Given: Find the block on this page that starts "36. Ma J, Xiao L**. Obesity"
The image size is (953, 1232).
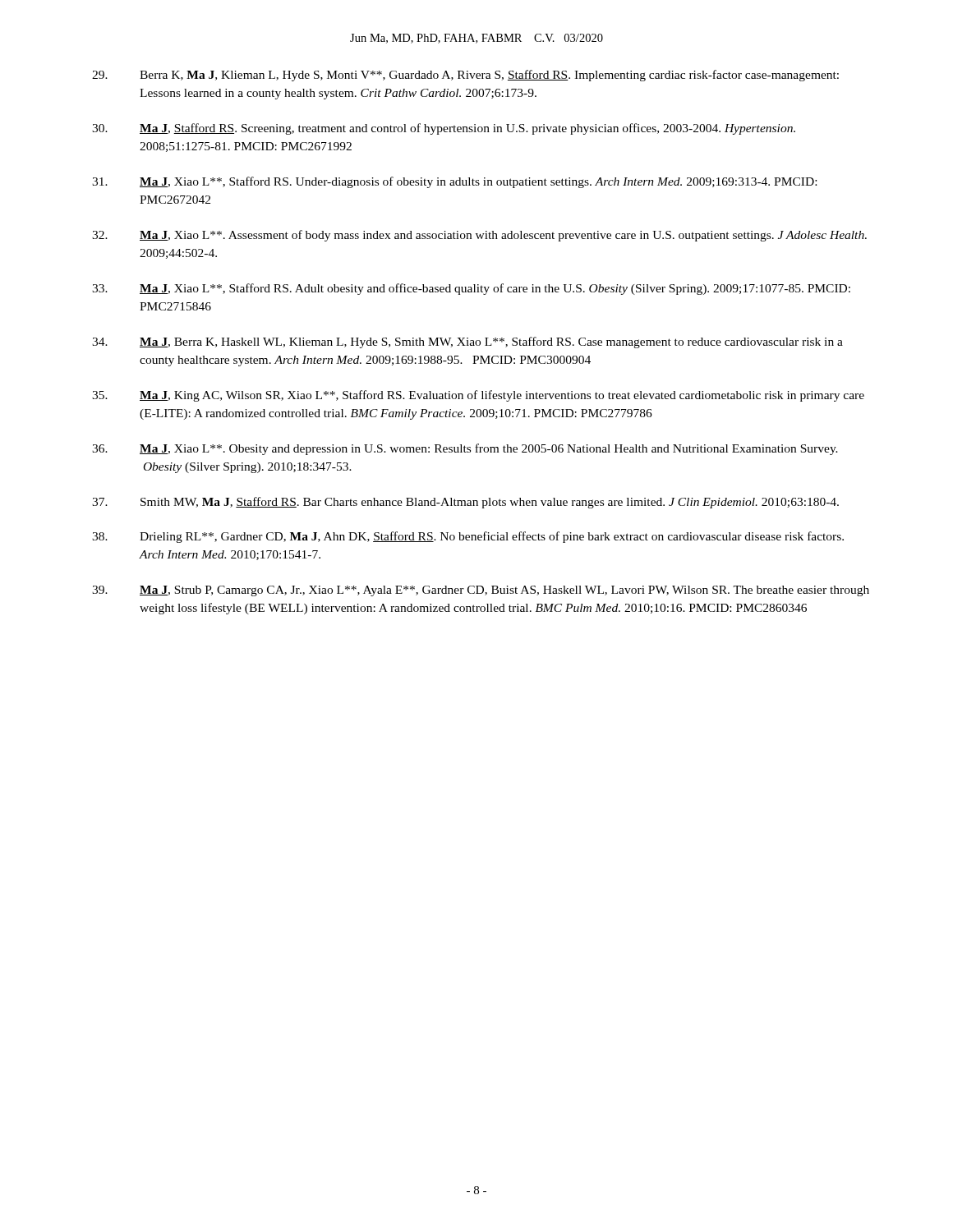Looking at the screenshot, I should (481, 458).
